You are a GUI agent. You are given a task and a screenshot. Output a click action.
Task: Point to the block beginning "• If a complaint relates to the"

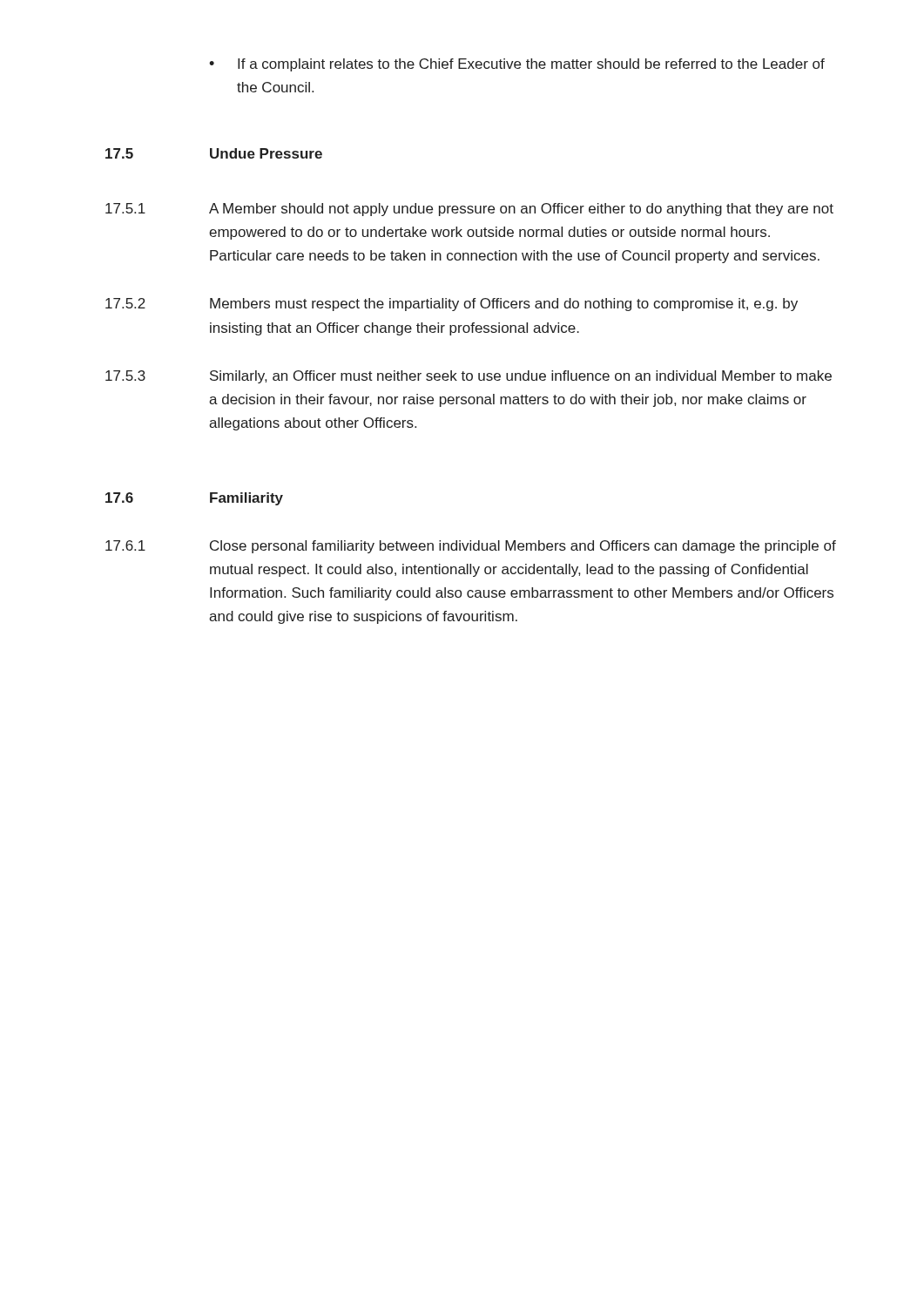[x=523, y=76]
